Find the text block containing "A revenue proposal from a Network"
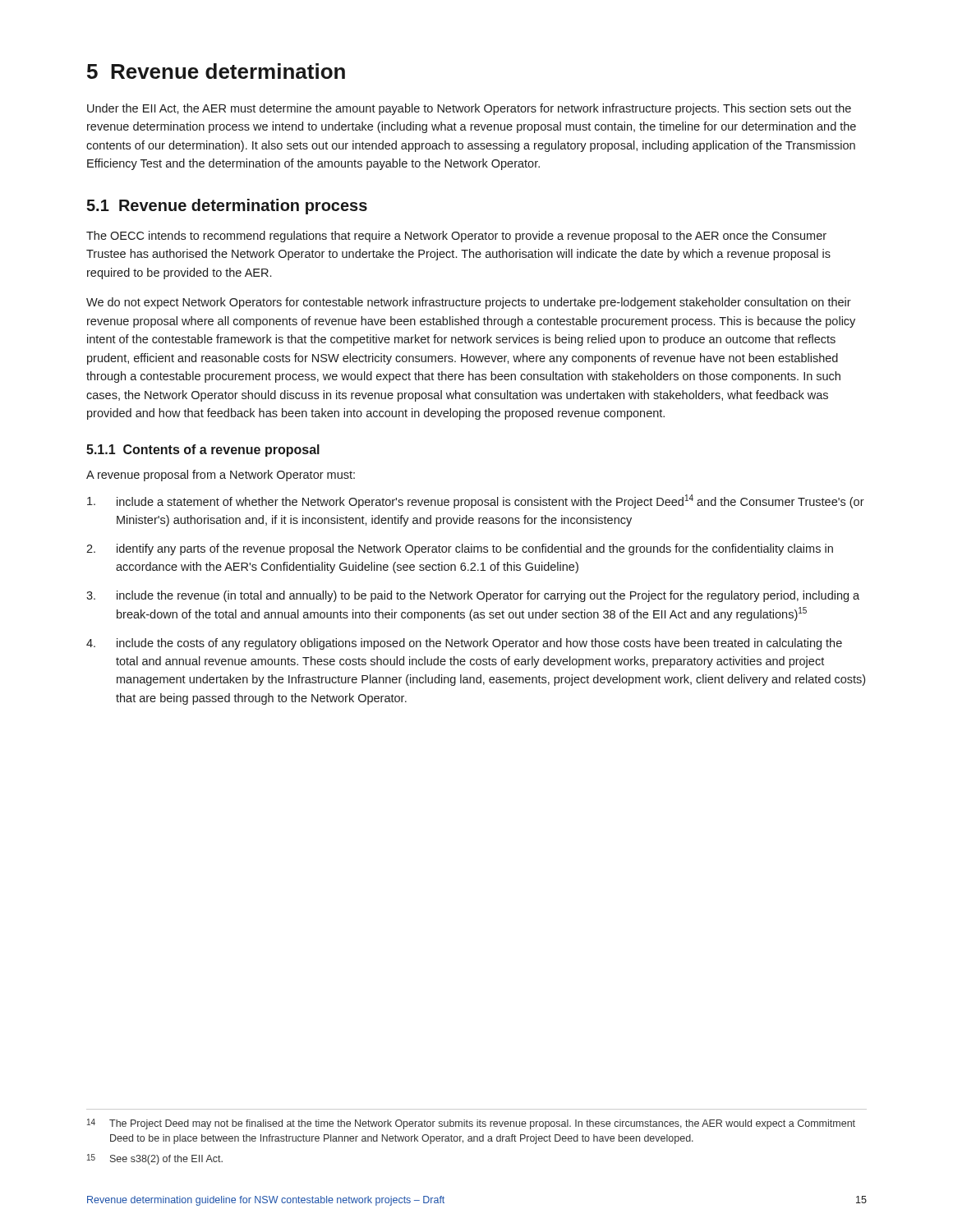 (221, 474)
